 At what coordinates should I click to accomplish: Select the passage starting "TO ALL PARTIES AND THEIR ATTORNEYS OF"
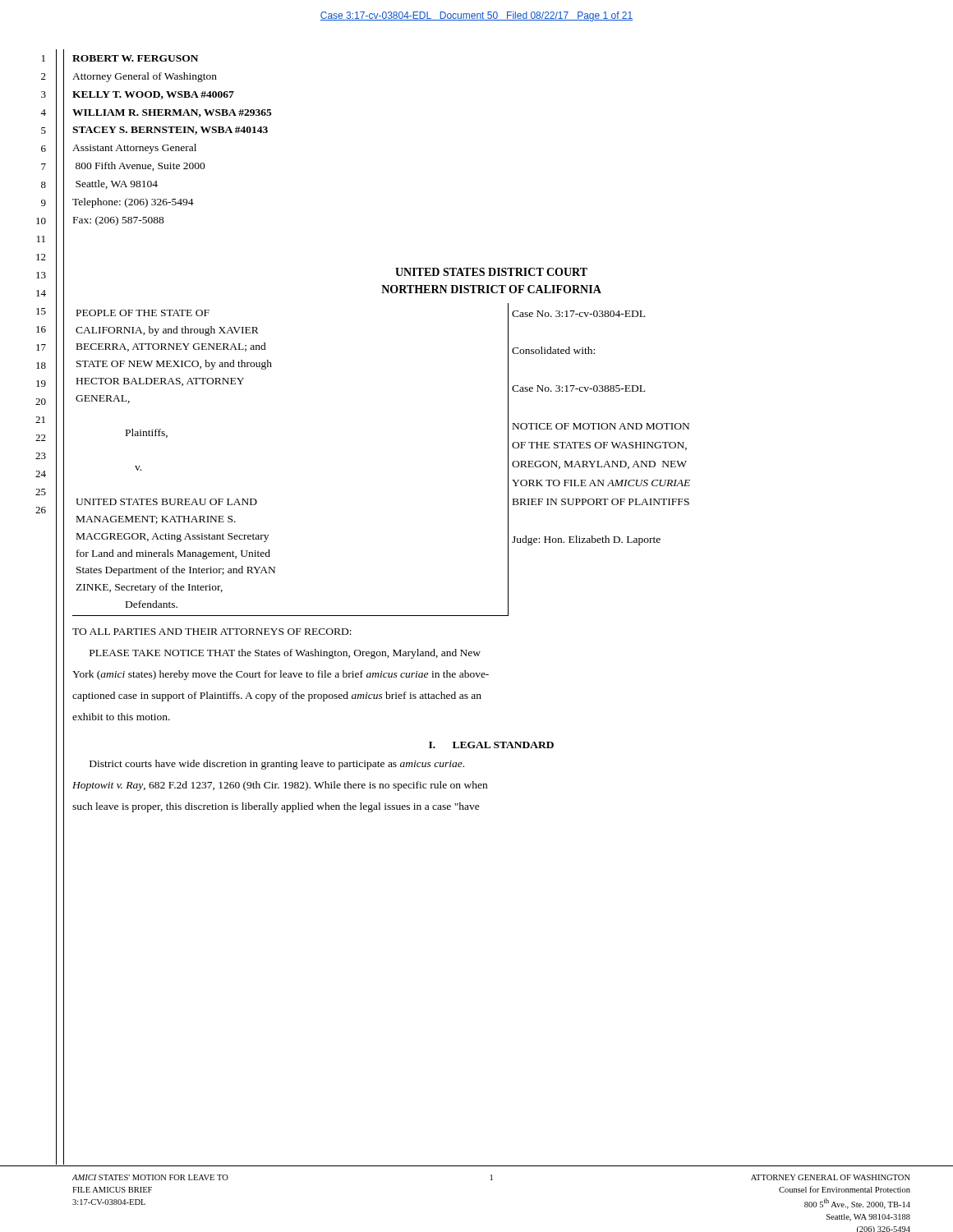pyautogui.click(x=212, y=631)
